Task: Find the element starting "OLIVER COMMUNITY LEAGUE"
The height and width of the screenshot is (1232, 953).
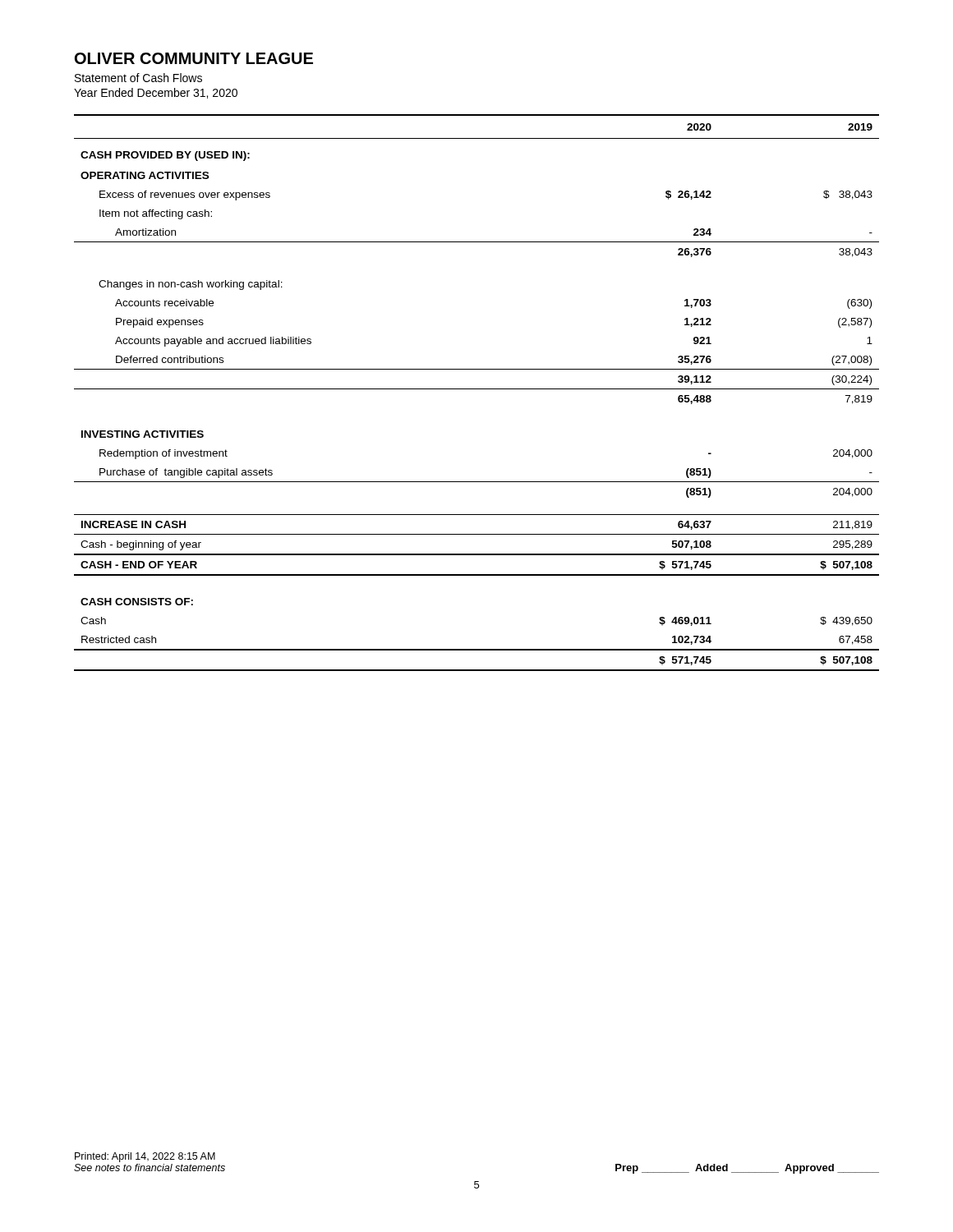Action: pyautogui.click(x=194, y=58)
